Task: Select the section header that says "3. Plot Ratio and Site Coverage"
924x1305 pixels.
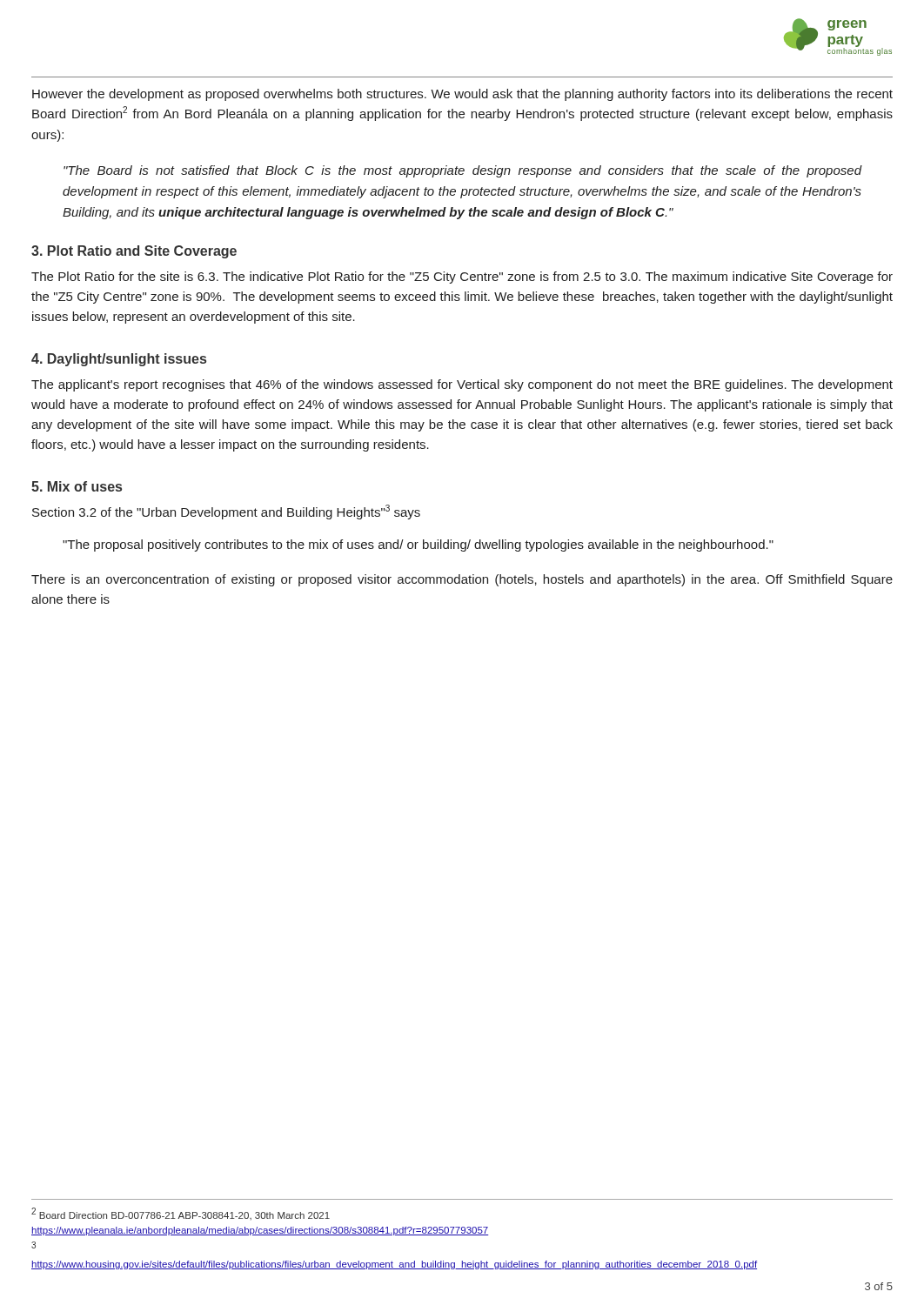Action: click(134, 251)
